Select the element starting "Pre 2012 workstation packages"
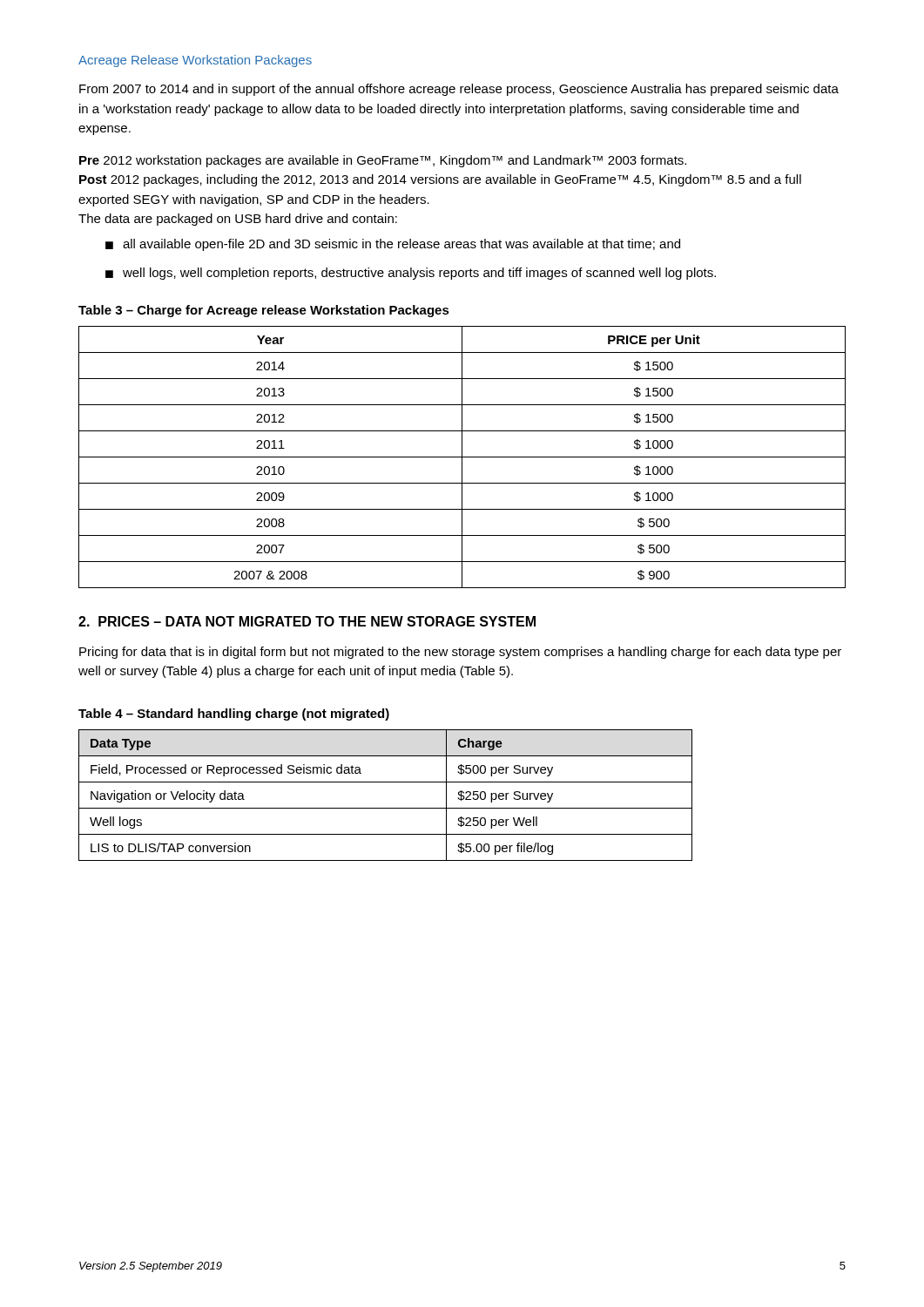 [x=440, y=189]
